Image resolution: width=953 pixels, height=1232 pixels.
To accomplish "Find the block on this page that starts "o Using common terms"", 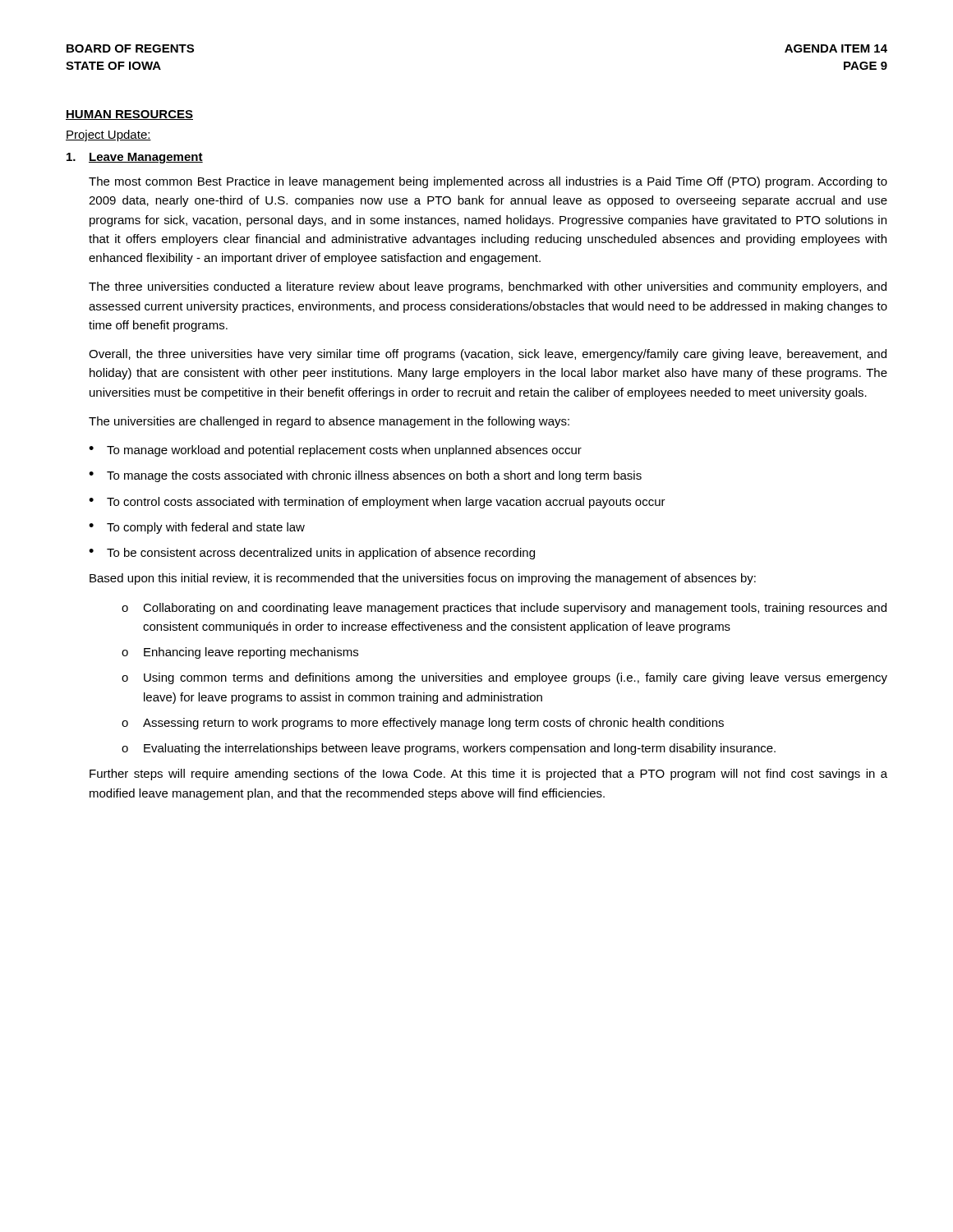I will [504, 687].
